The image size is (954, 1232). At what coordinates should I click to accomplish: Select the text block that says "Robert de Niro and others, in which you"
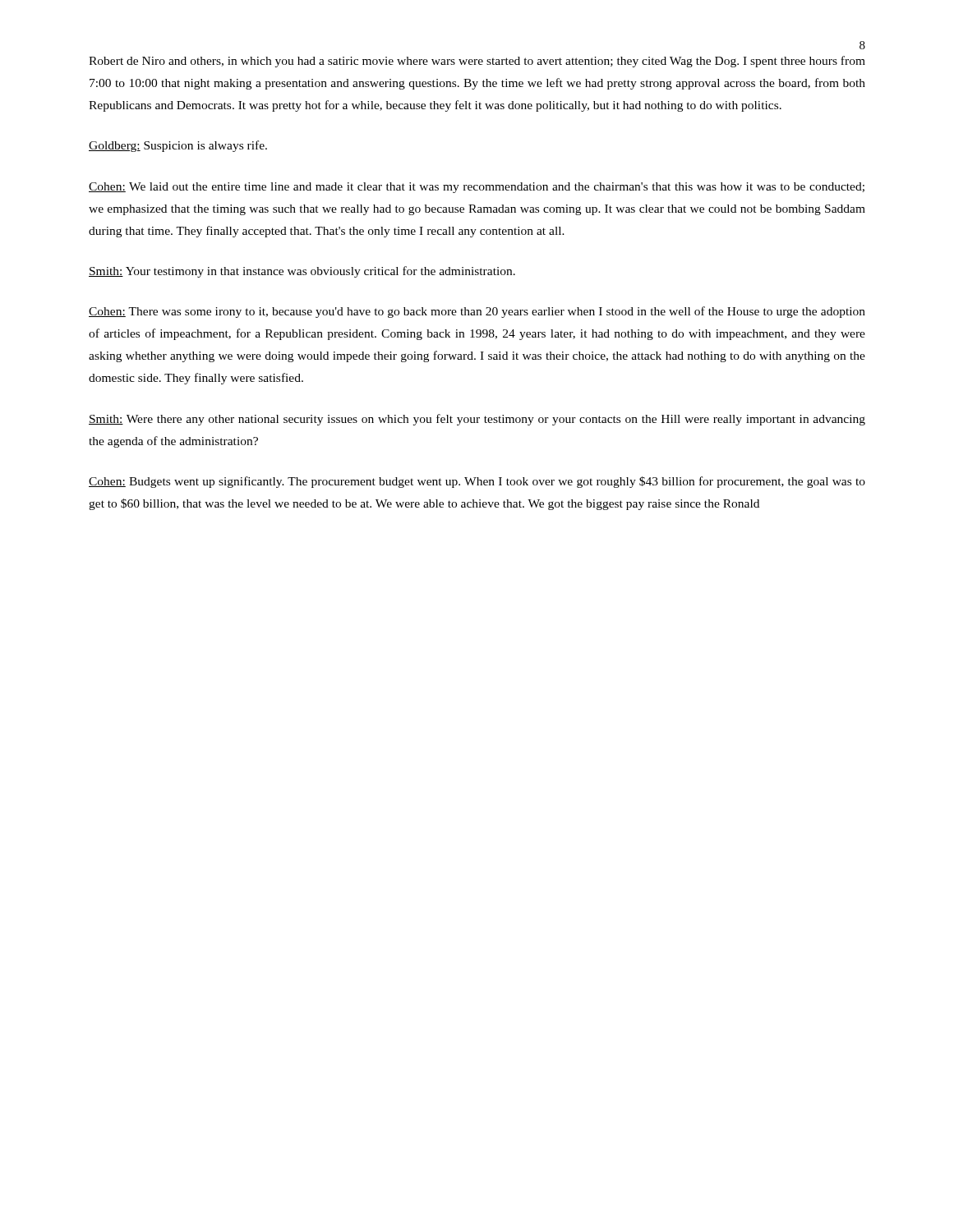pyautogui.click(x=477, y=83)
